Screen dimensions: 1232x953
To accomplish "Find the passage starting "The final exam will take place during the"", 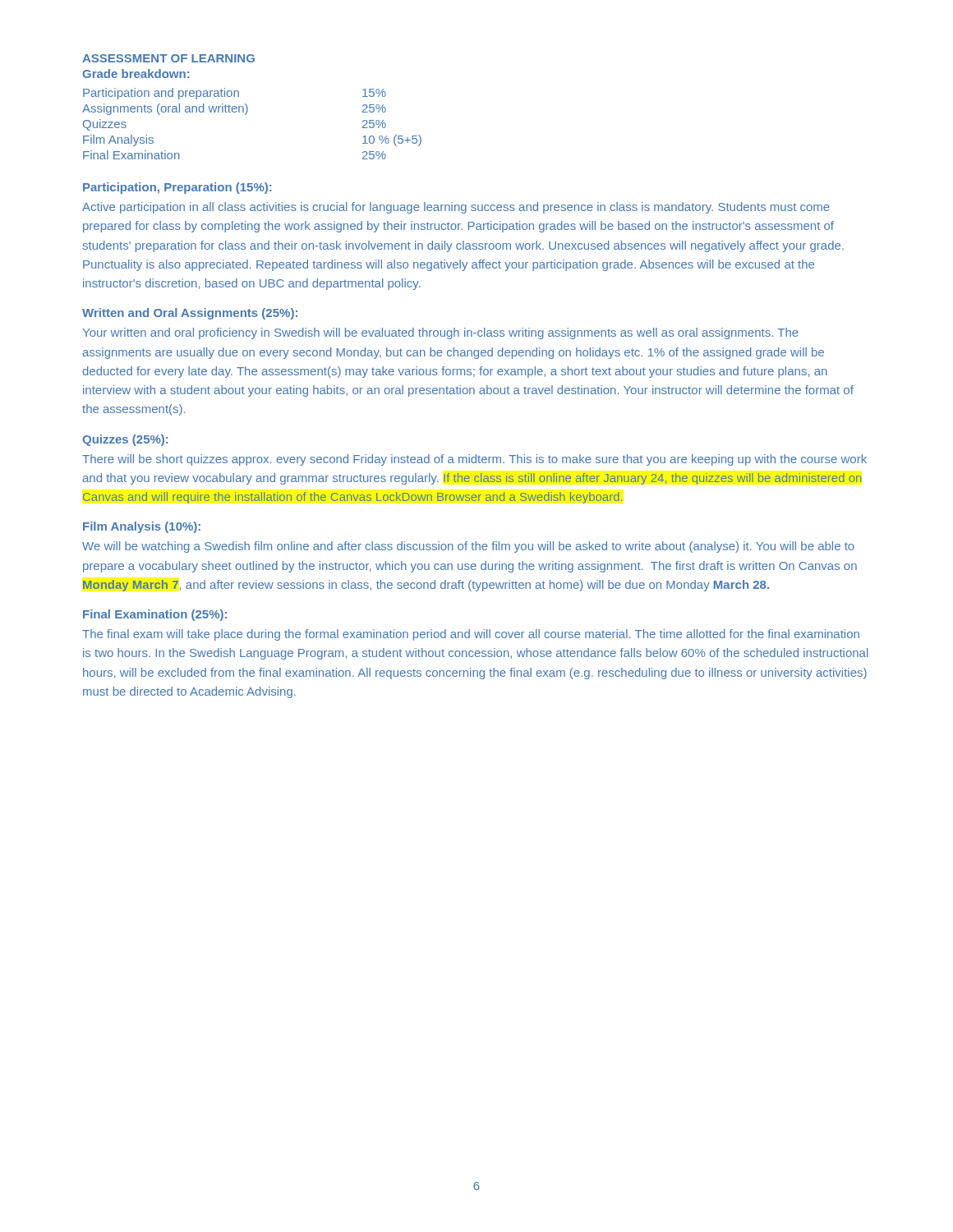I will click(x=475, y=662).
